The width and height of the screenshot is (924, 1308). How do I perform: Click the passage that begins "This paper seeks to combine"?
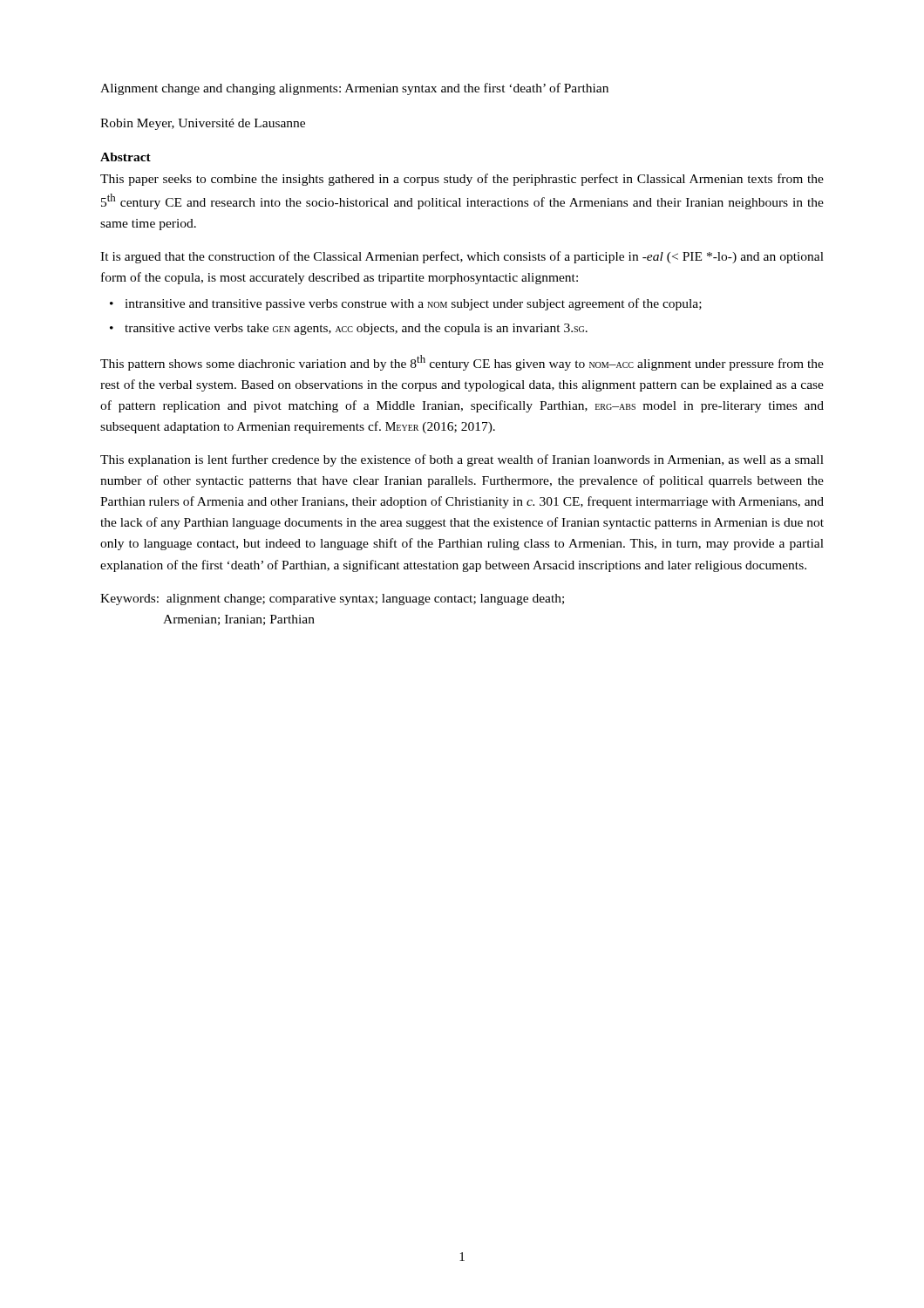click(x=462, y=201)
